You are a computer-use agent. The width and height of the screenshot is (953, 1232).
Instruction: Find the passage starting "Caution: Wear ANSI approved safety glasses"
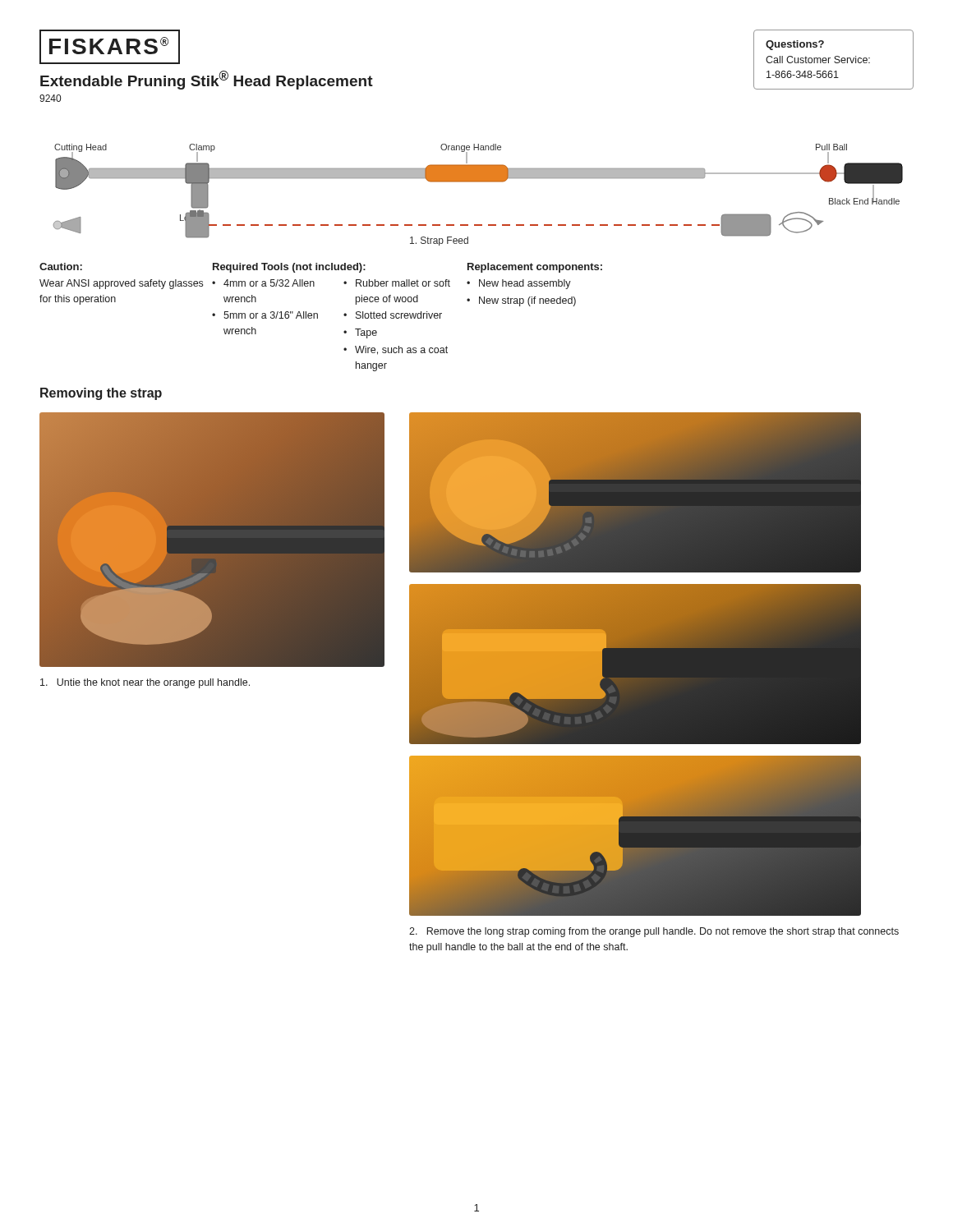(x=126, y=284)
